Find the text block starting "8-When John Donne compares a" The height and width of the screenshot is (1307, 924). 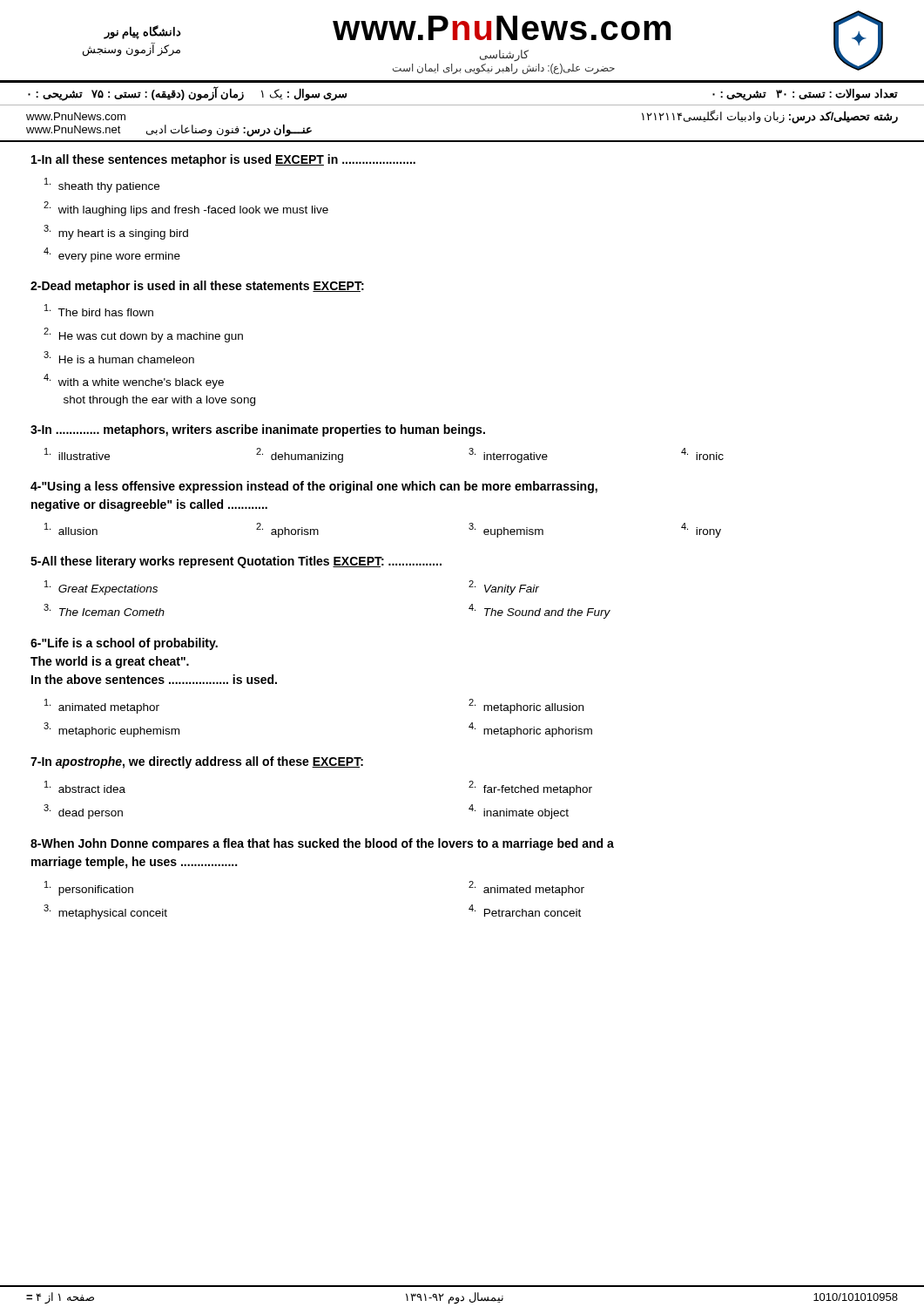click(x=462, y=879)
